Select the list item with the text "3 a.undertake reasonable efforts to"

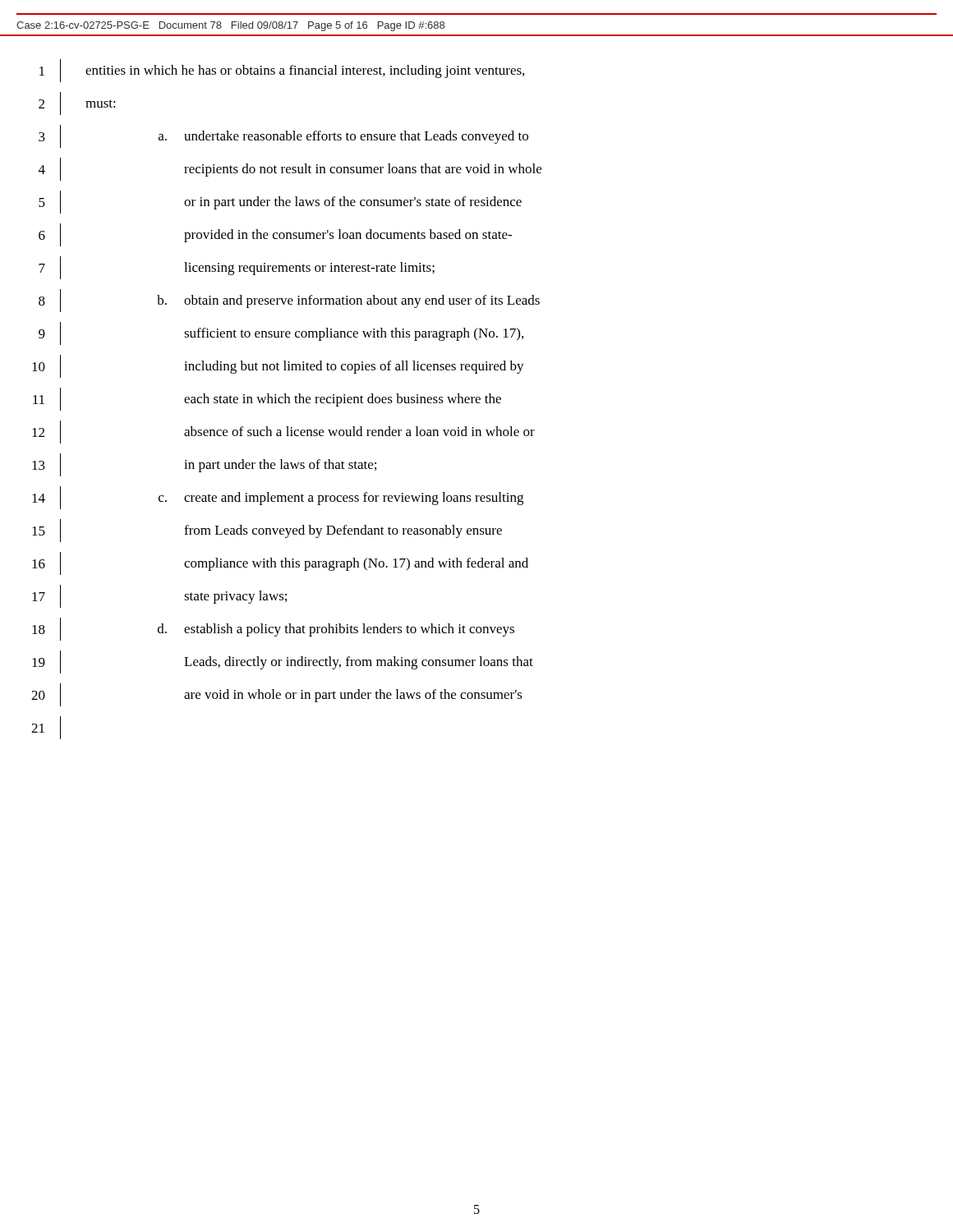pos(476,136)
